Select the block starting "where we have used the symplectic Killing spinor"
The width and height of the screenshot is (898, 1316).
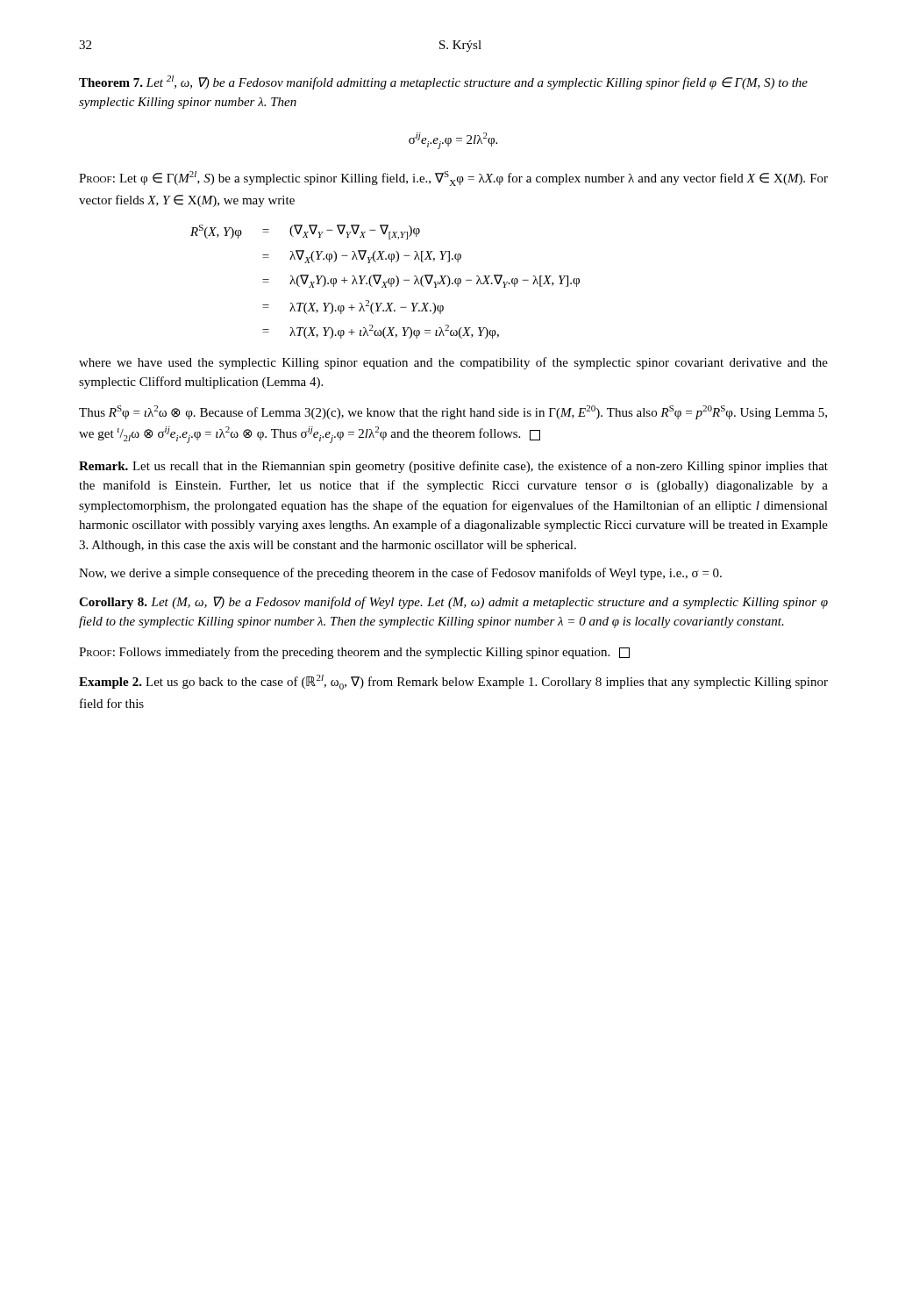coord(453,399)
